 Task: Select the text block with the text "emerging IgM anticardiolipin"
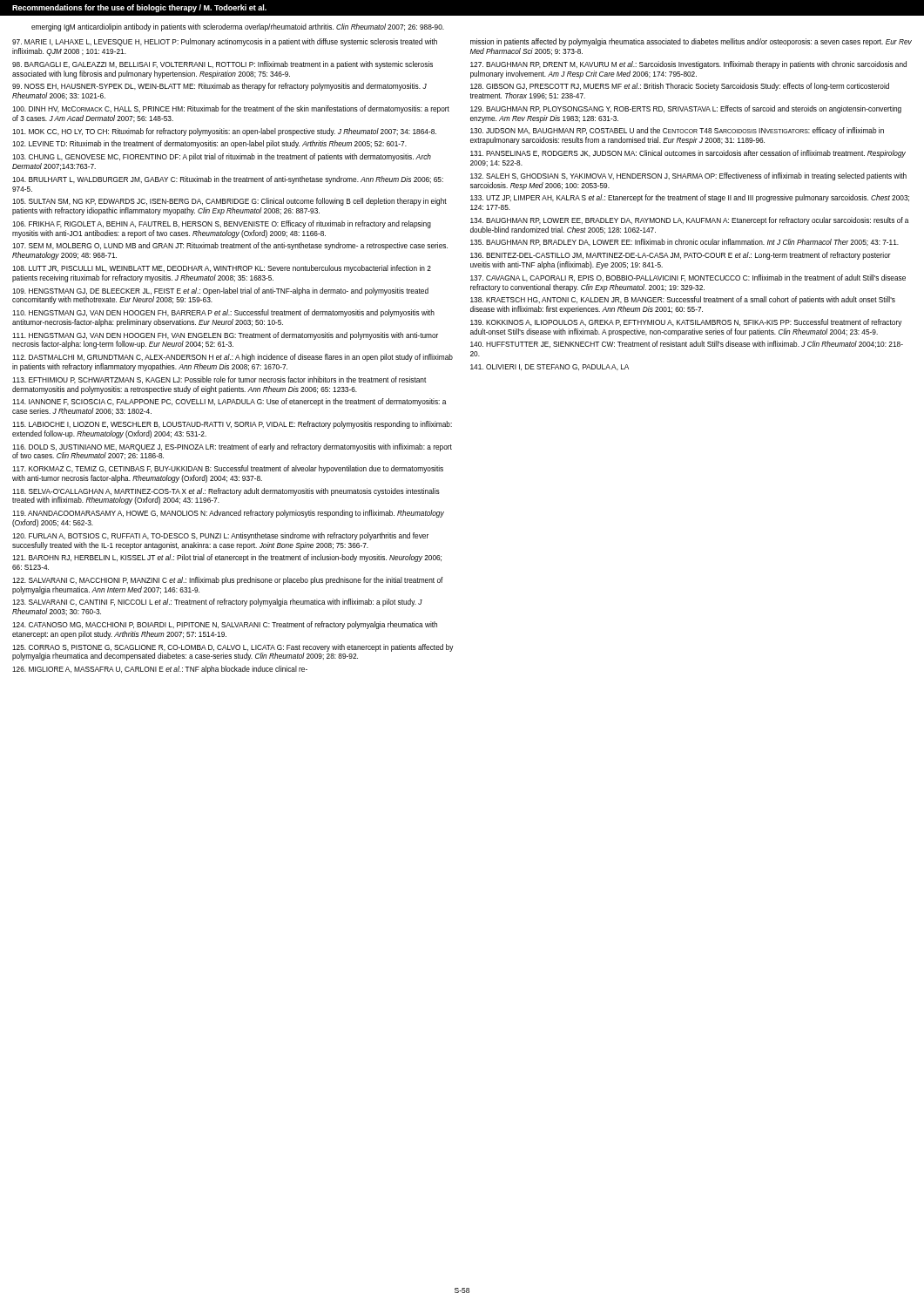(x=238, y=27)
